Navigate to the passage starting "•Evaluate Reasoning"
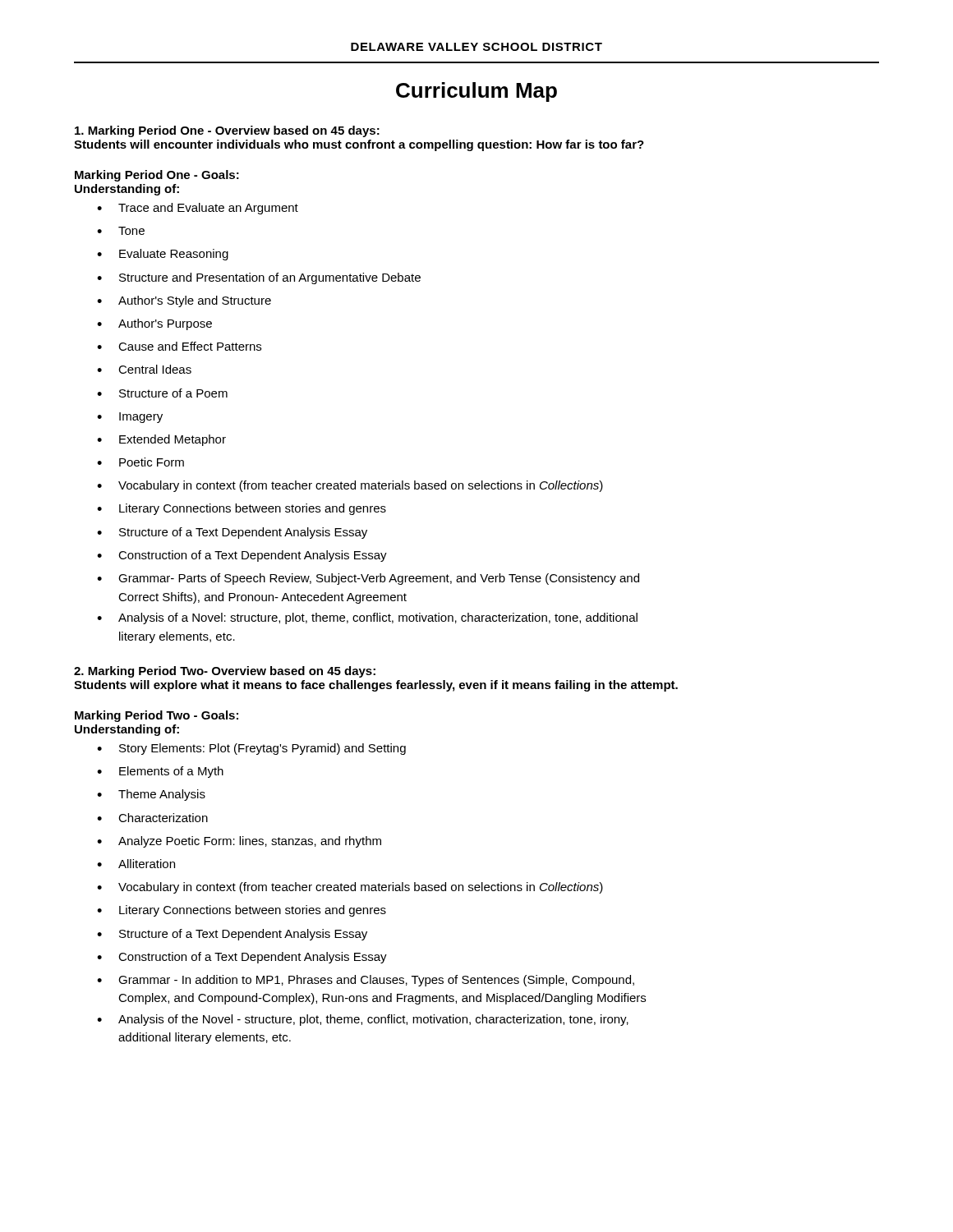The height and width of the screenshot is (1232, 953). click(x=163, y=255)
